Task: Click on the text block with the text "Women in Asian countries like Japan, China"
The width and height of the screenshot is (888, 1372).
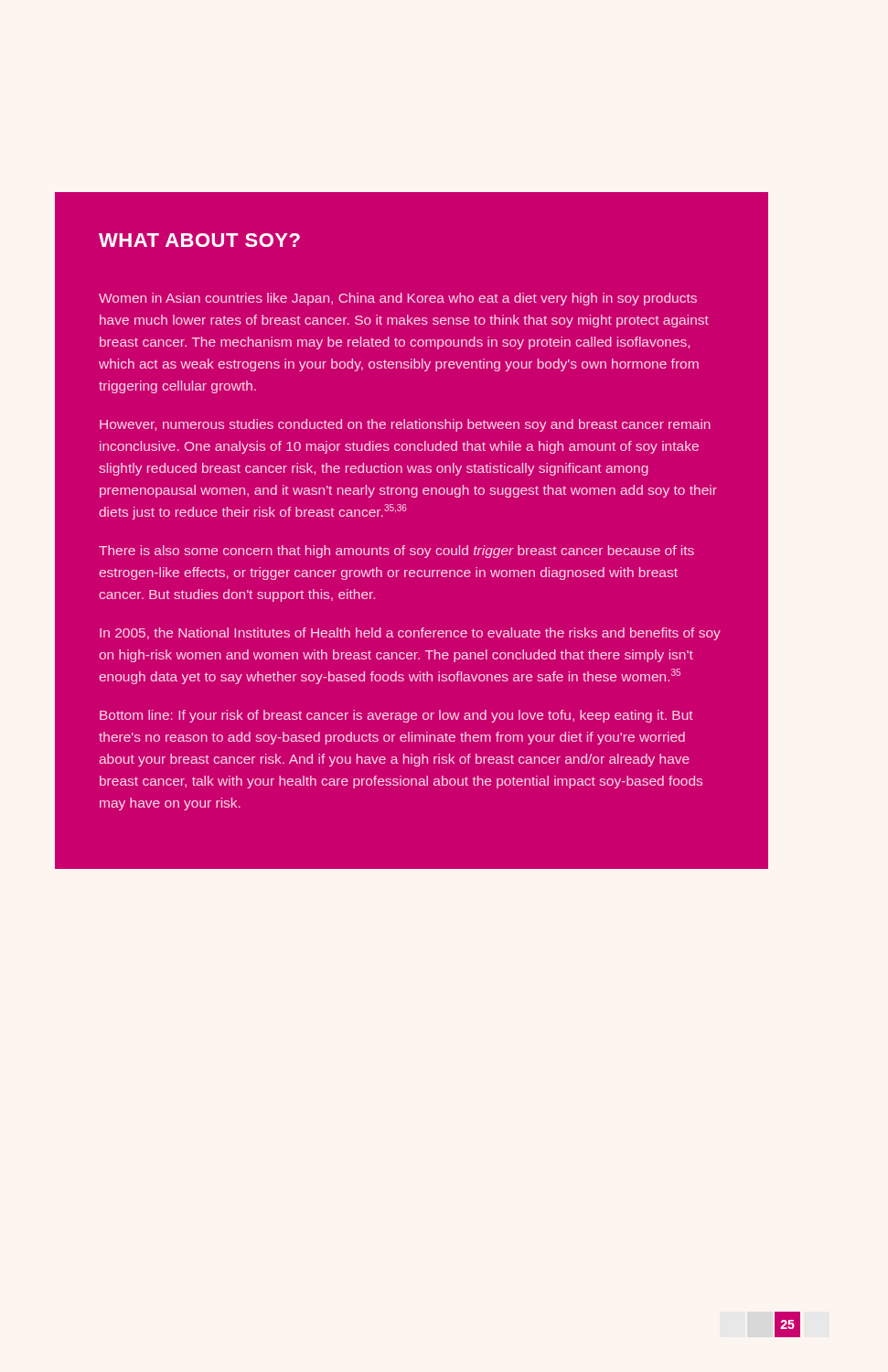Action: (412, 342)
